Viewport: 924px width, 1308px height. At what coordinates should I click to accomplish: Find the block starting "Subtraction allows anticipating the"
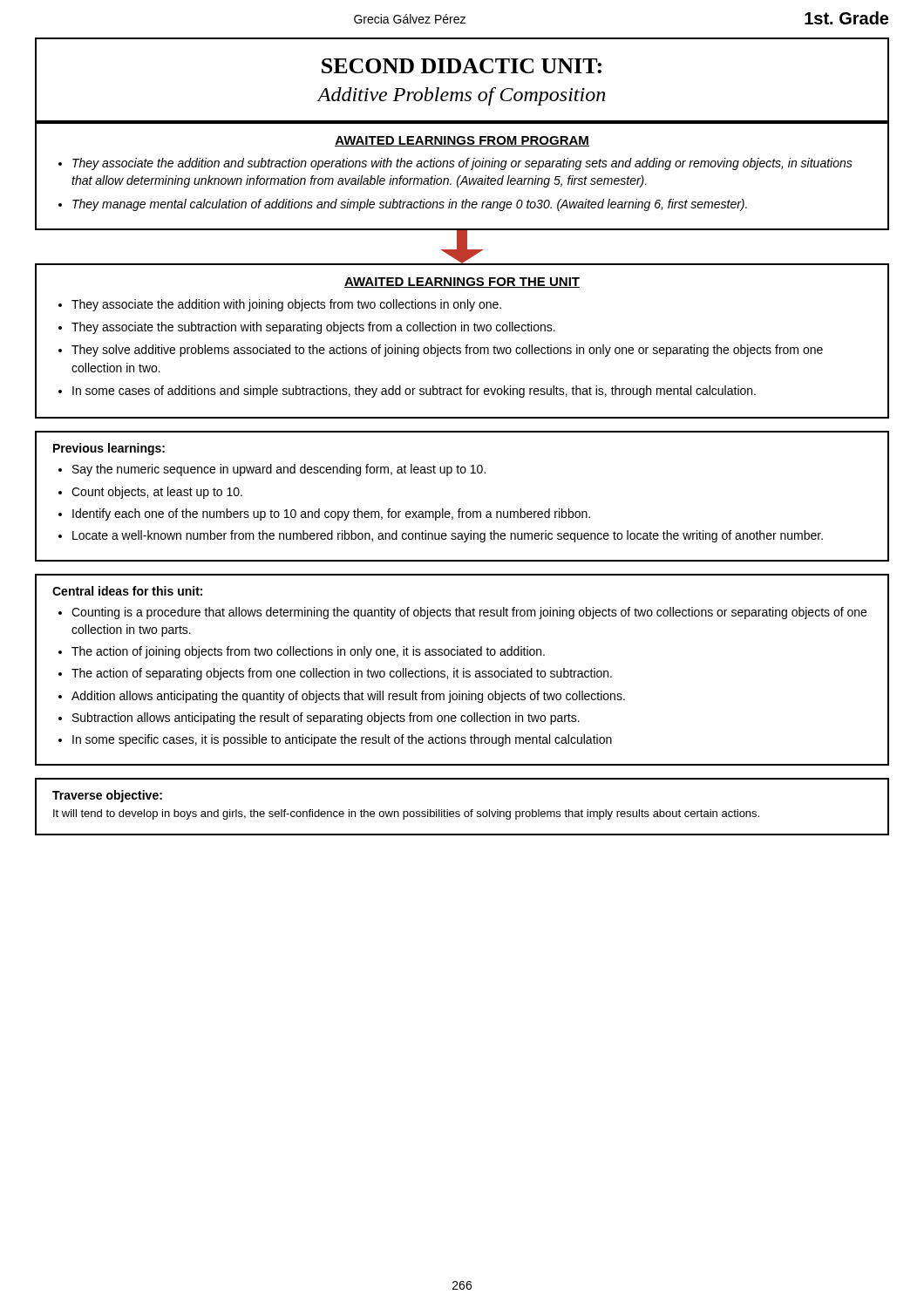coord(326,718)
